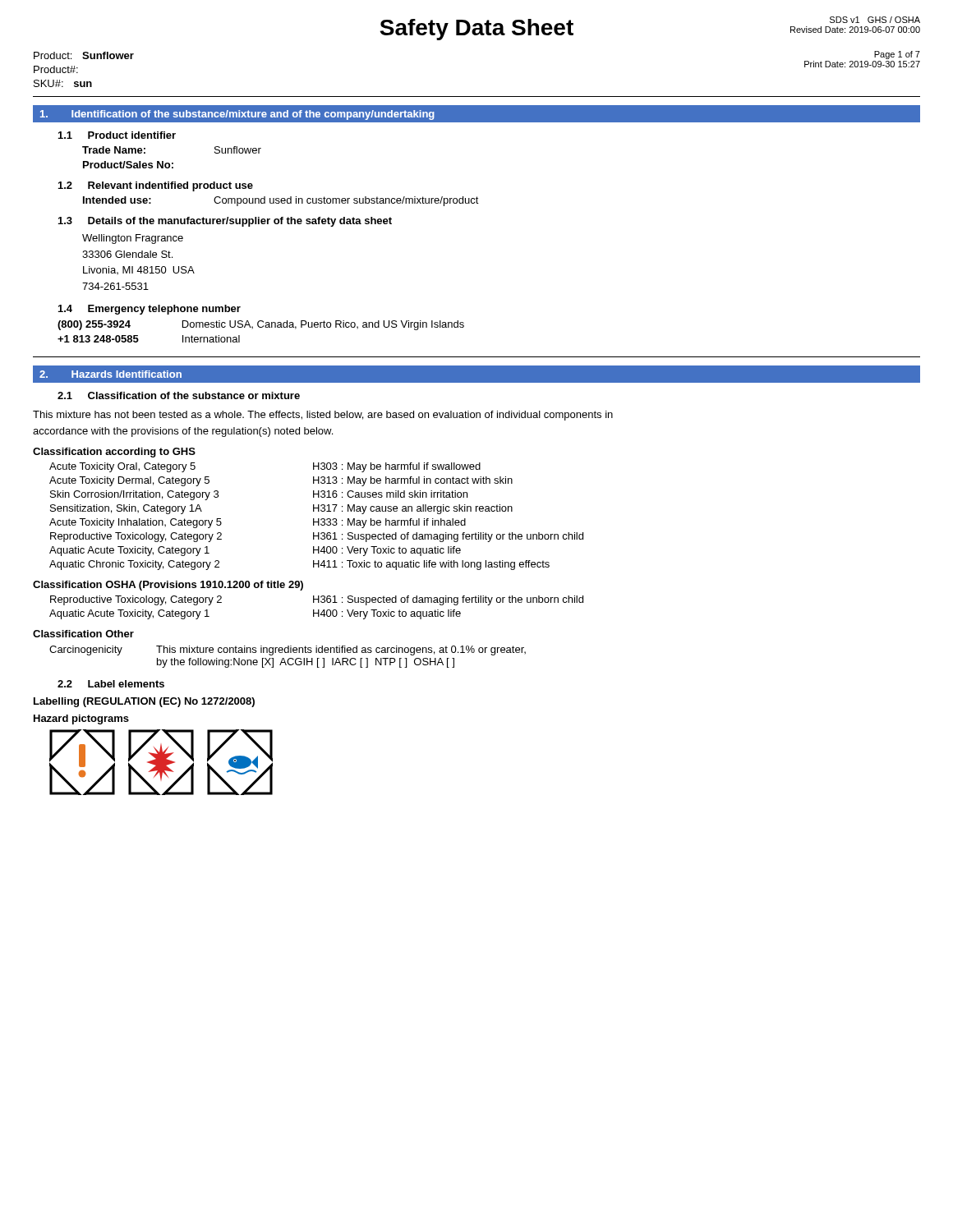Click the passage that begins "Wellington Fragrance 33306 Glendale St. Livonia, MI 48150"

click(138, 262)
